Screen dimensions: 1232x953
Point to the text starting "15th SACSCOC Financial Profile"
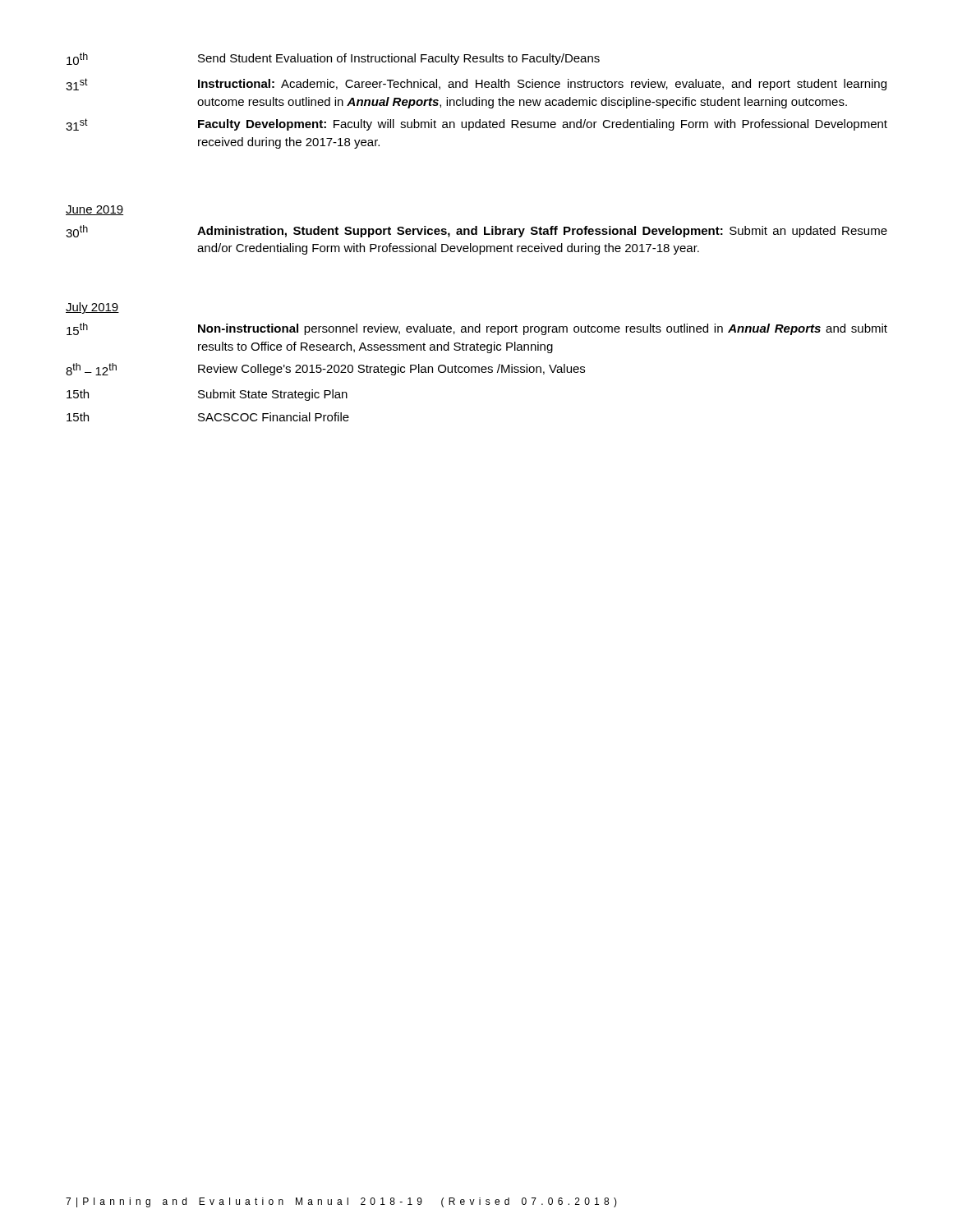[x=208, y=417]
